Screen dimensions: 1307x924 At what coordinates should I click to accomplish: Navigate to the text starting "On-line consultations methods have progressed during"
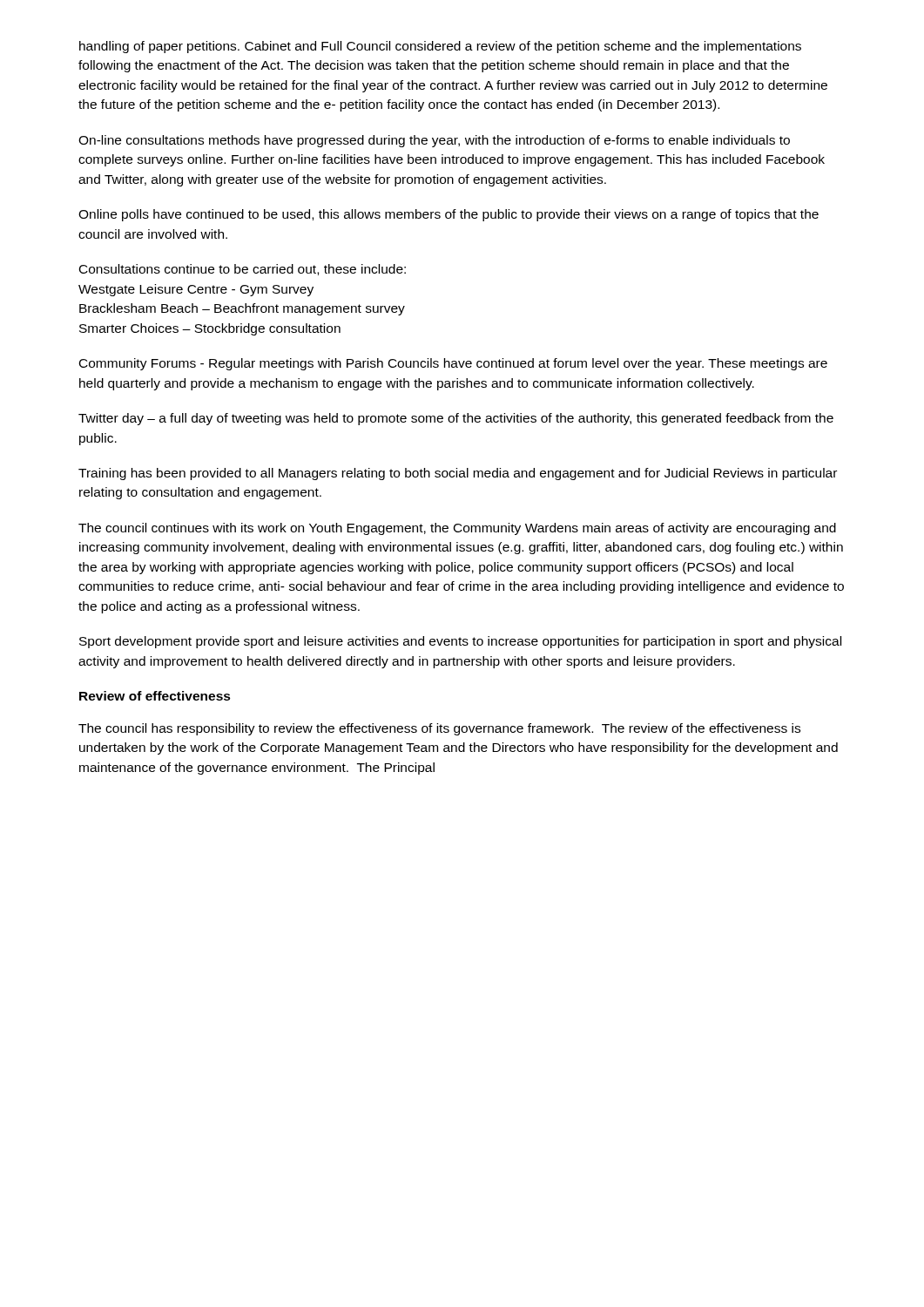coord(452,159)
